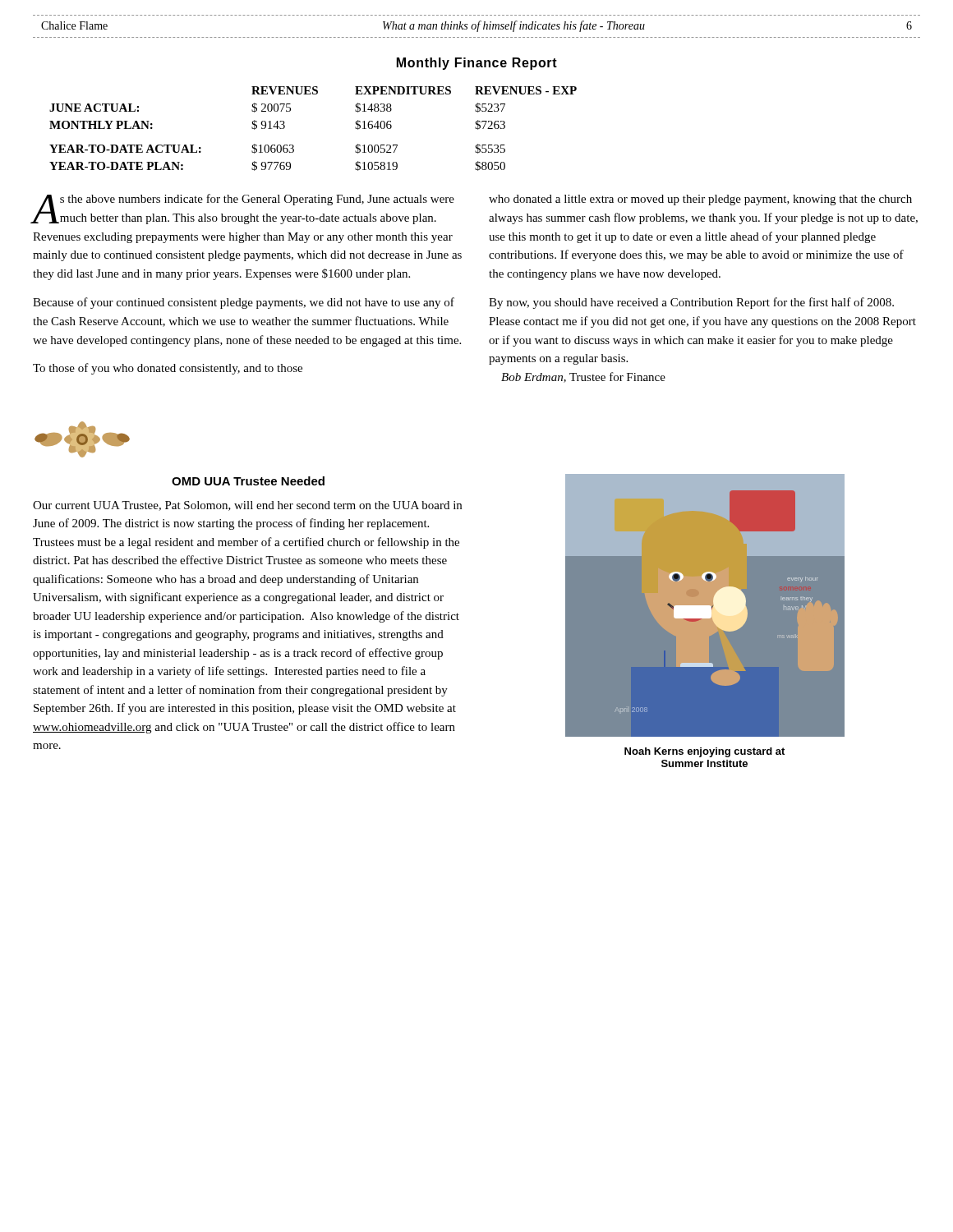Find the block on this page that starts "who donated a little extra"
Viewport: 953px width, 1232px height.
[704, 236]
